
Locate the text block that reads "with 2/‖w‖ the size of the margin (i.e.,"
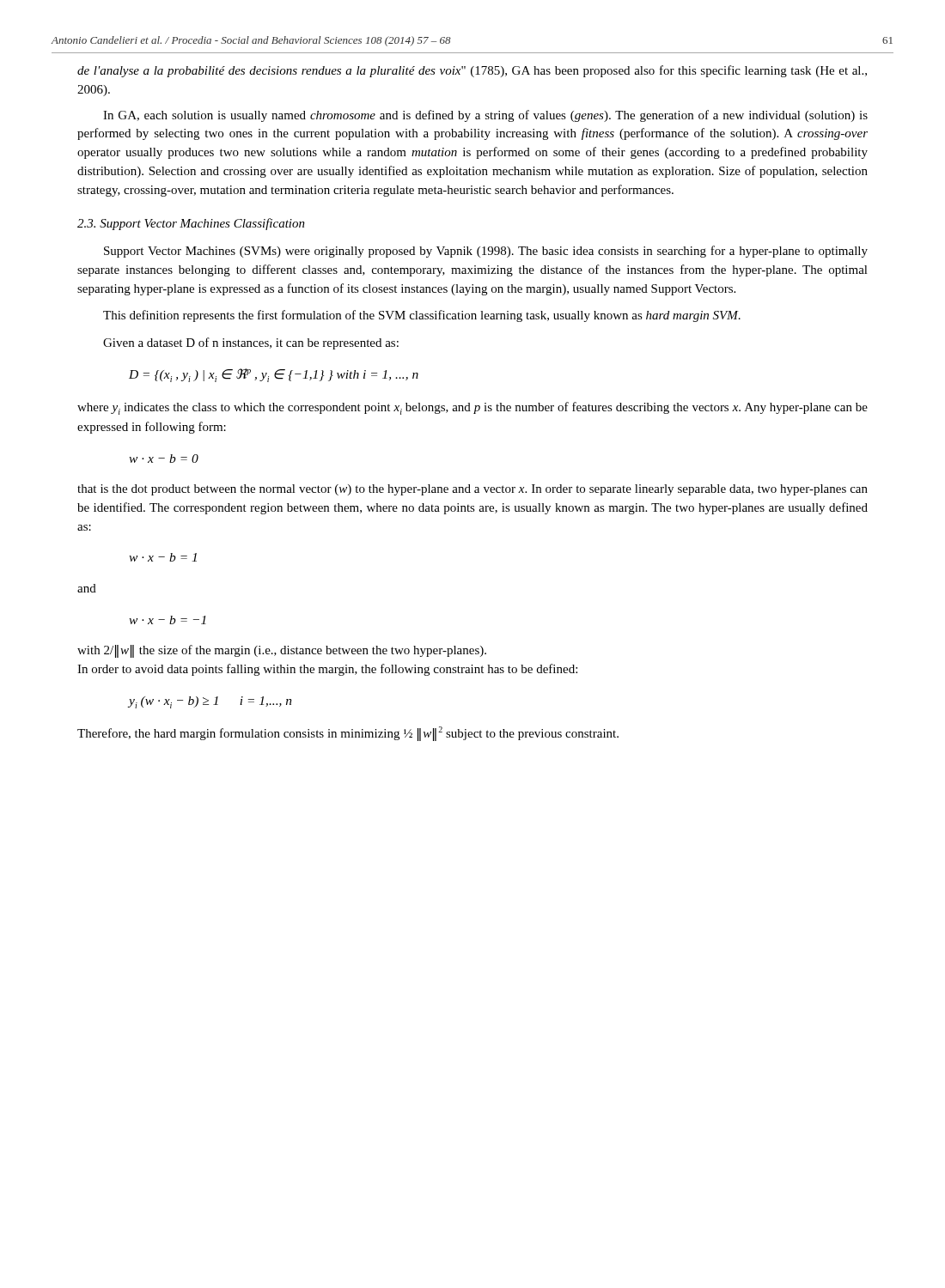point(472,660)
